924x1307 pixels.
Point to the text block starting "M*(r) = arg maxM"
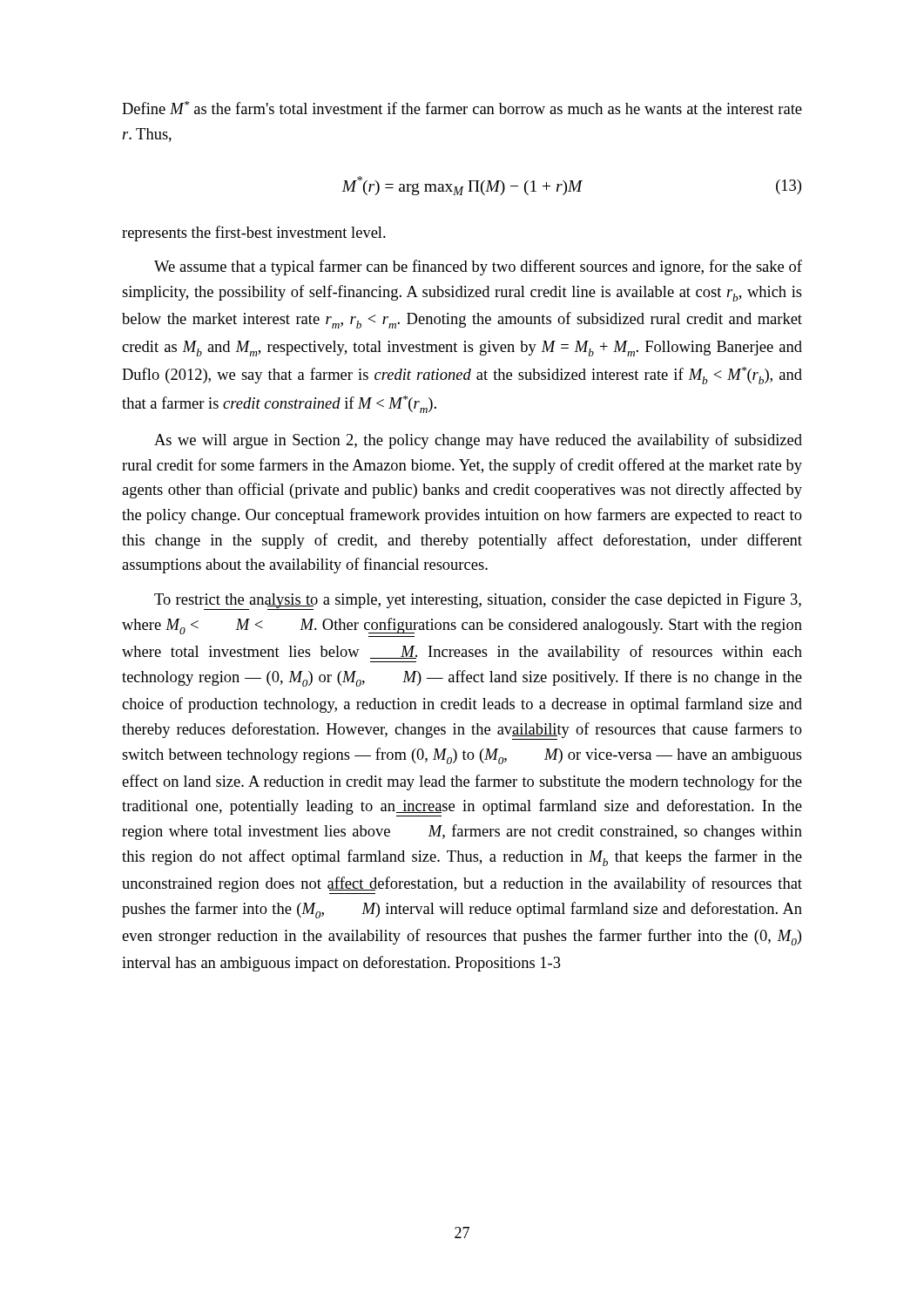point(572,186)
